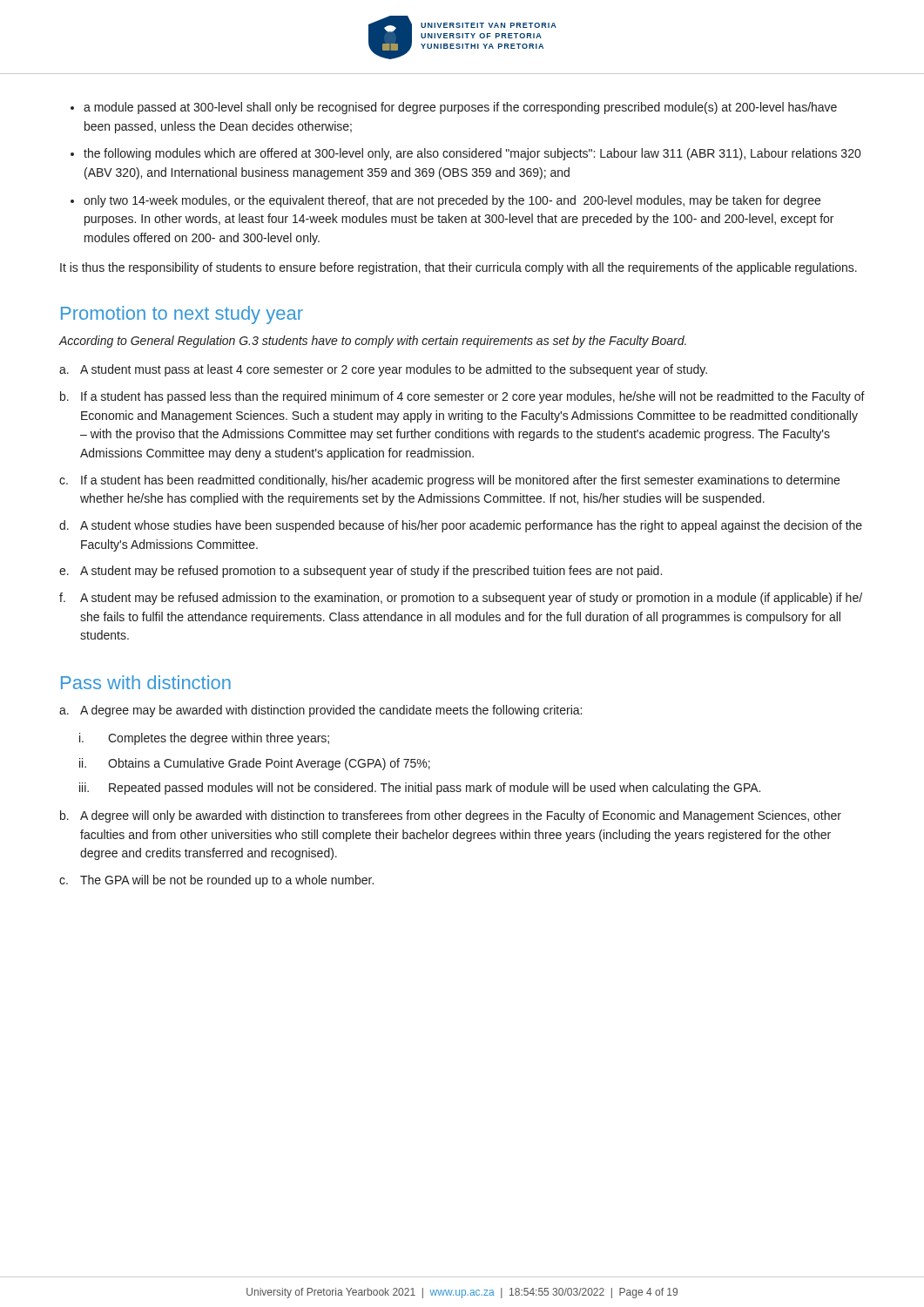The height and width of the screenshot is (1307, 924).
Task: Find the block on this page that starts "only two 14-week modules, or the"
Action: point(459,219)
